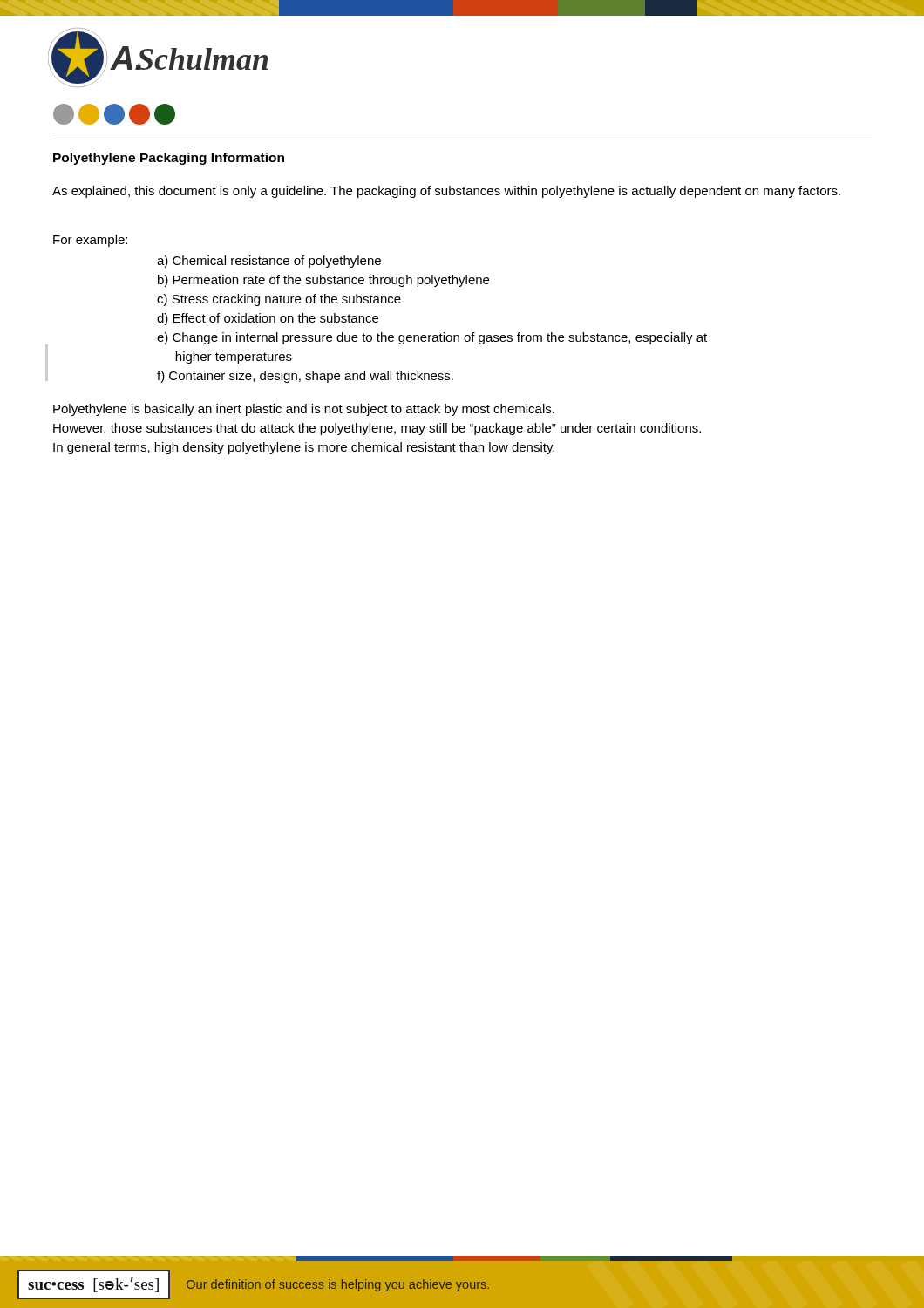This screenshot has height=1308, width=924.
Task: Point to the block beginning "a) Chemical resistance of"
Action: click(x=269, y=260)
